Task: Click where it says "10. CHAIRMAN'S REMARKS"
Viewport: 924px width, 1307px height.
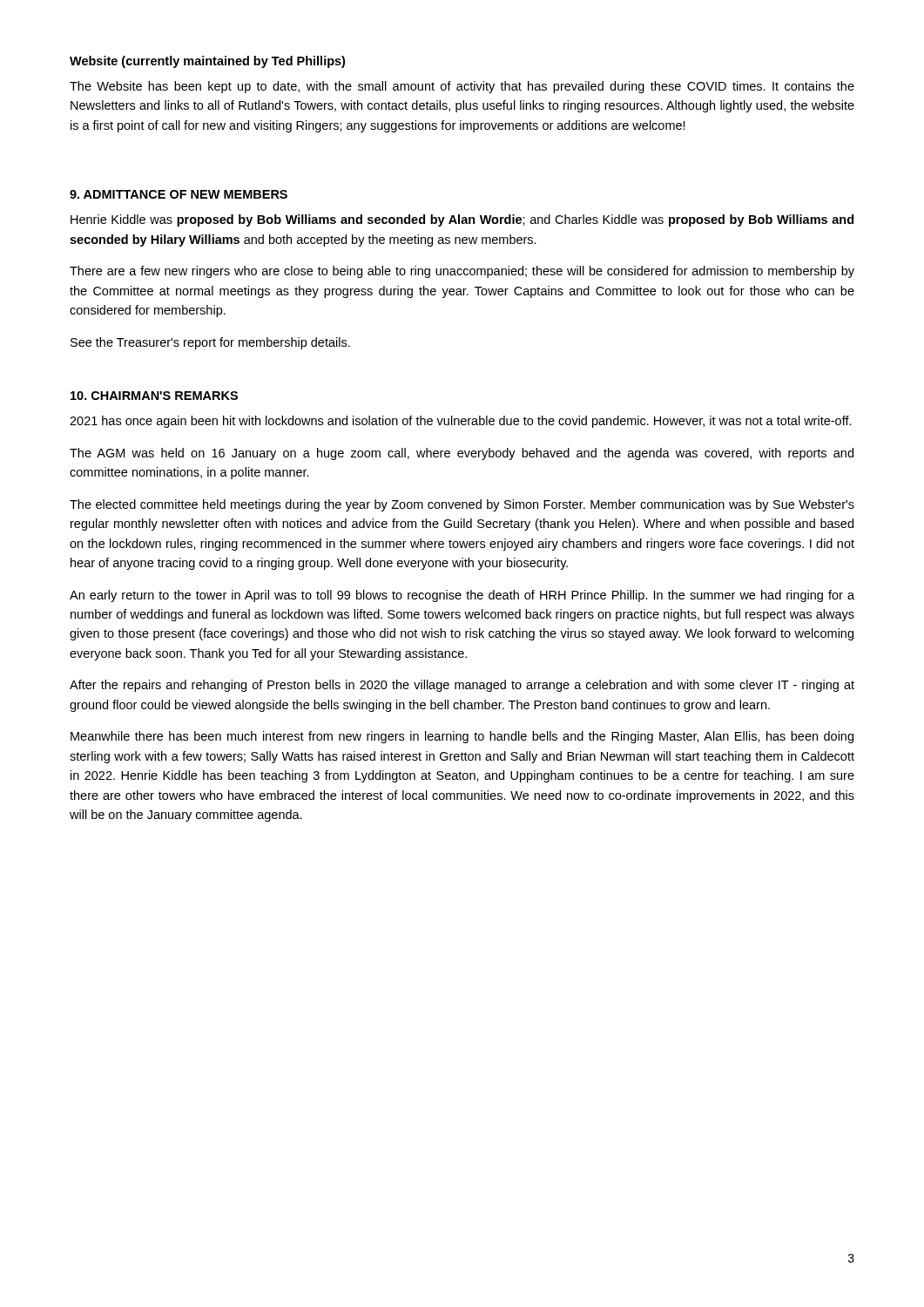Action: coord(154,396)
